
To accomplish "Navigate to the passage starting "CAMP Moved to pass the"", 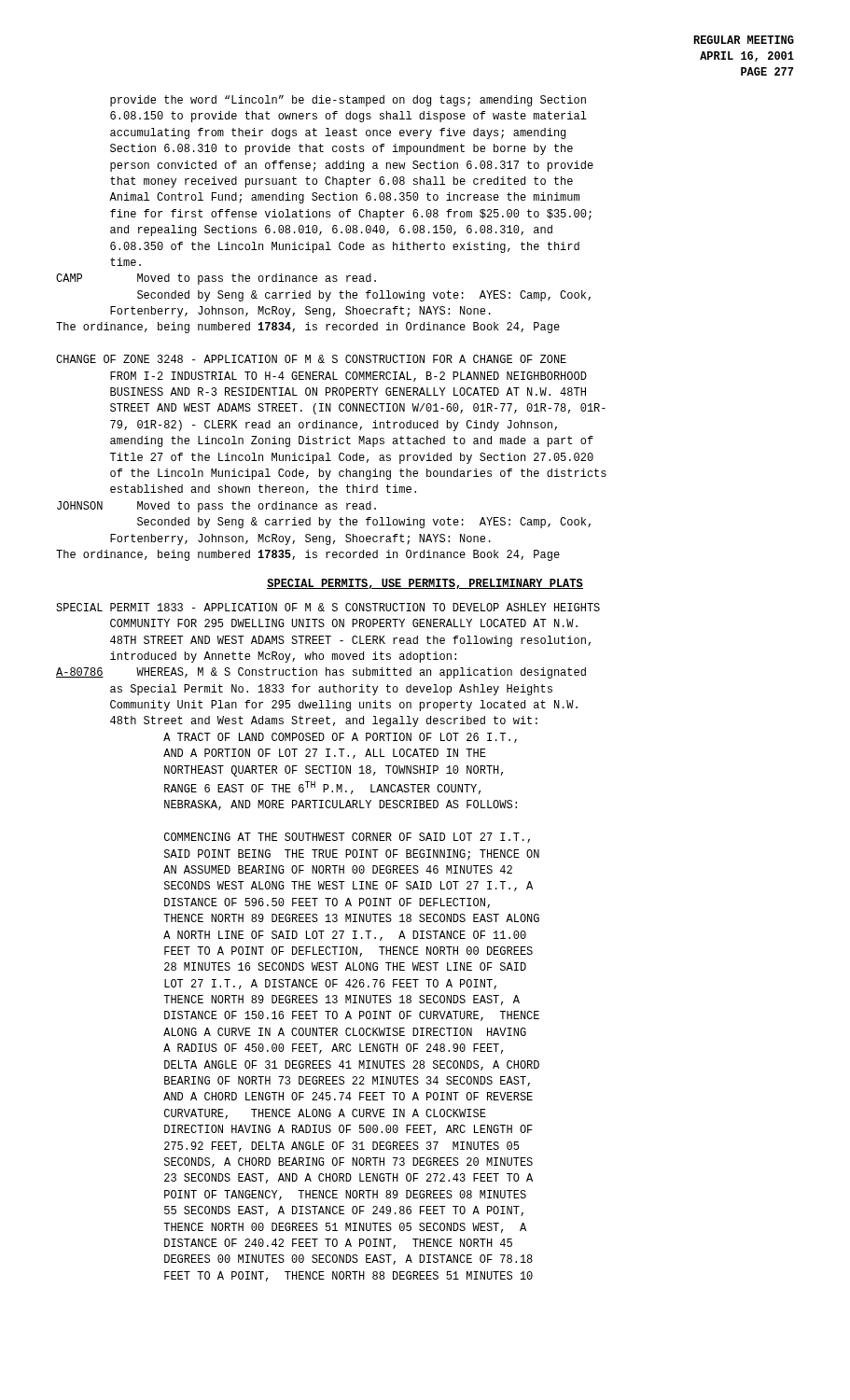I will 325,304.
